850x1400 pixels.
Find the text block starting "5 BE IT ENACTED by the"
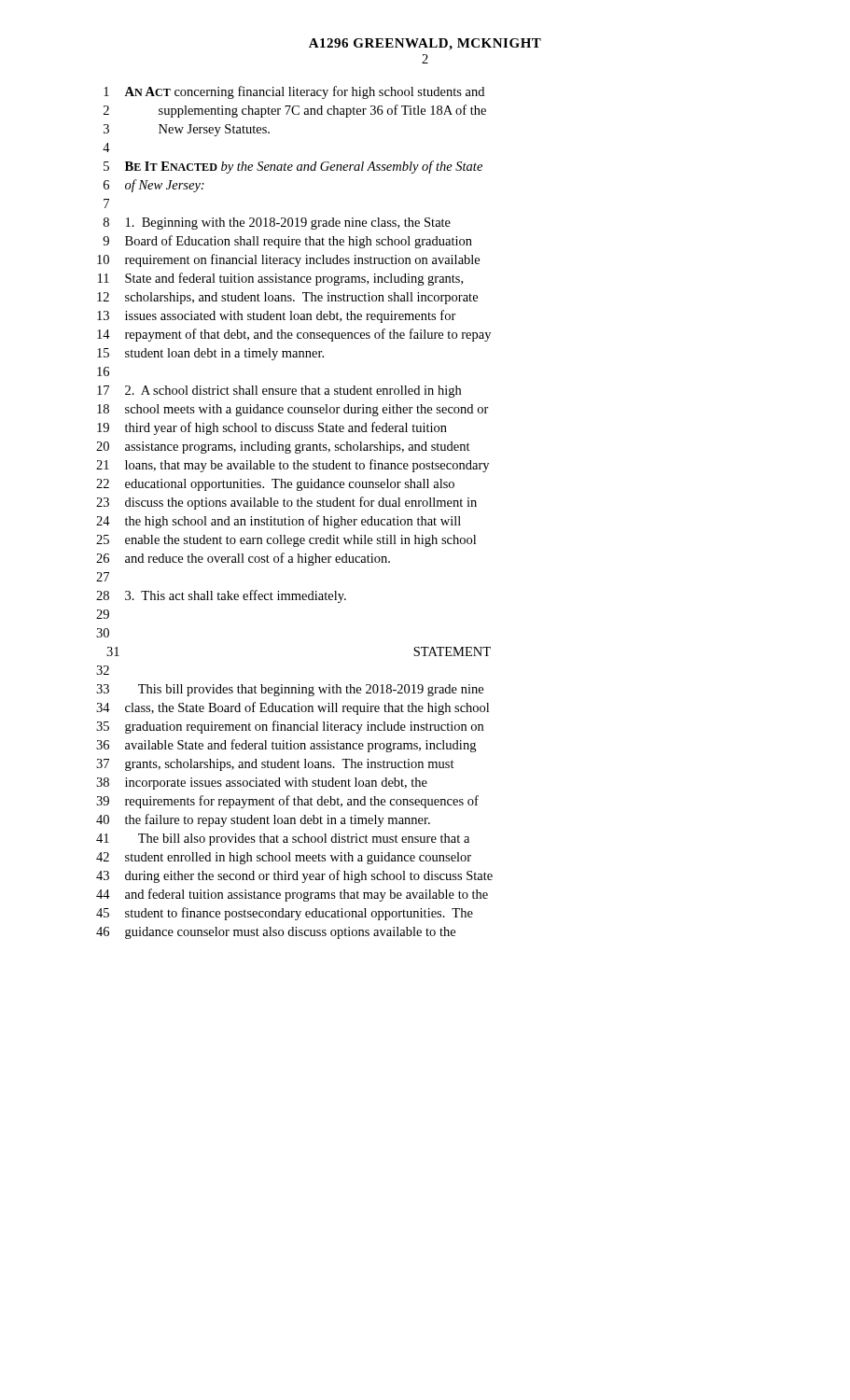coord(293,167)
